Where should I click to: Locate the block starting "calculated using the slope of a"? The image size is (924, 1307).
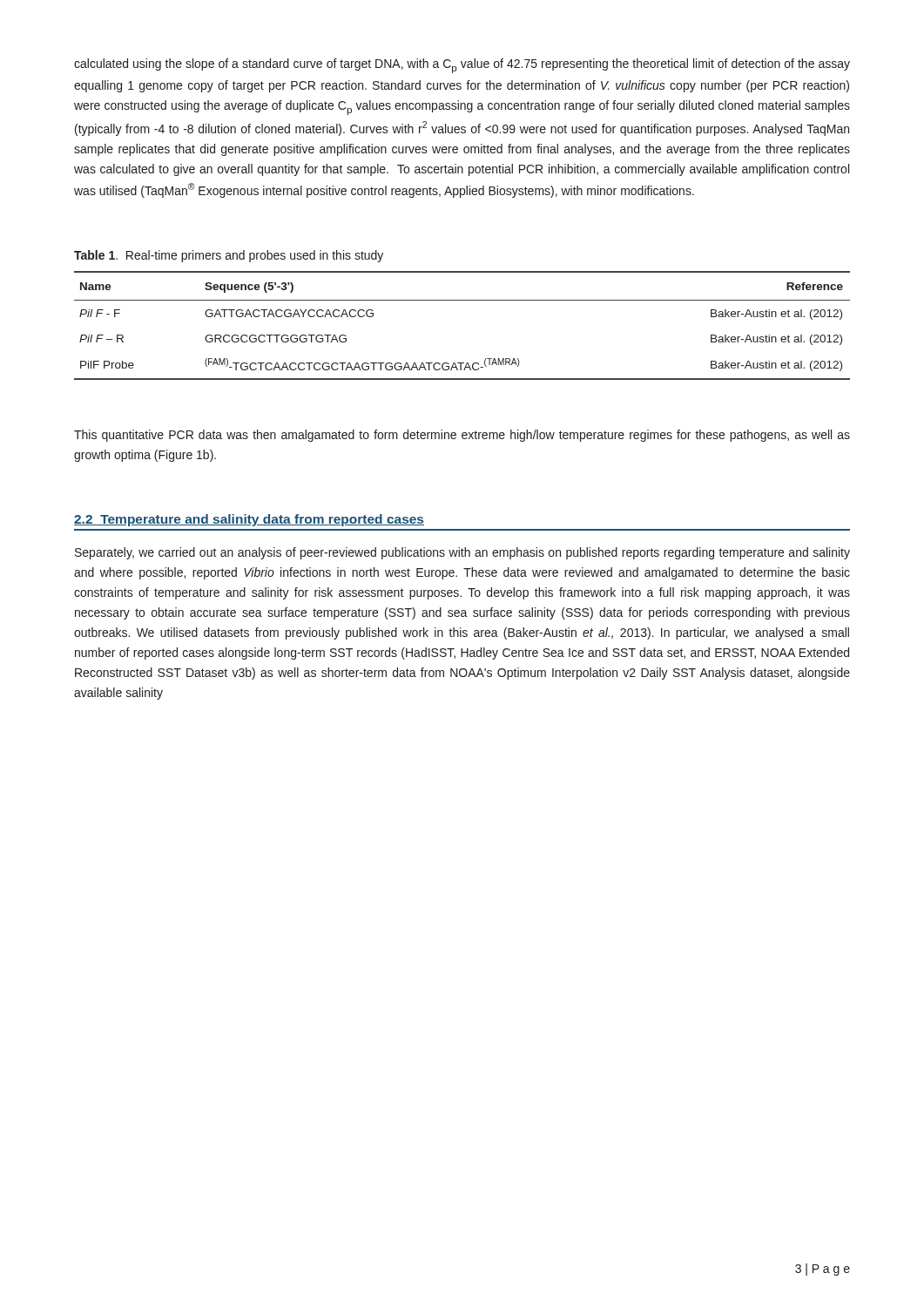[462, 128]
